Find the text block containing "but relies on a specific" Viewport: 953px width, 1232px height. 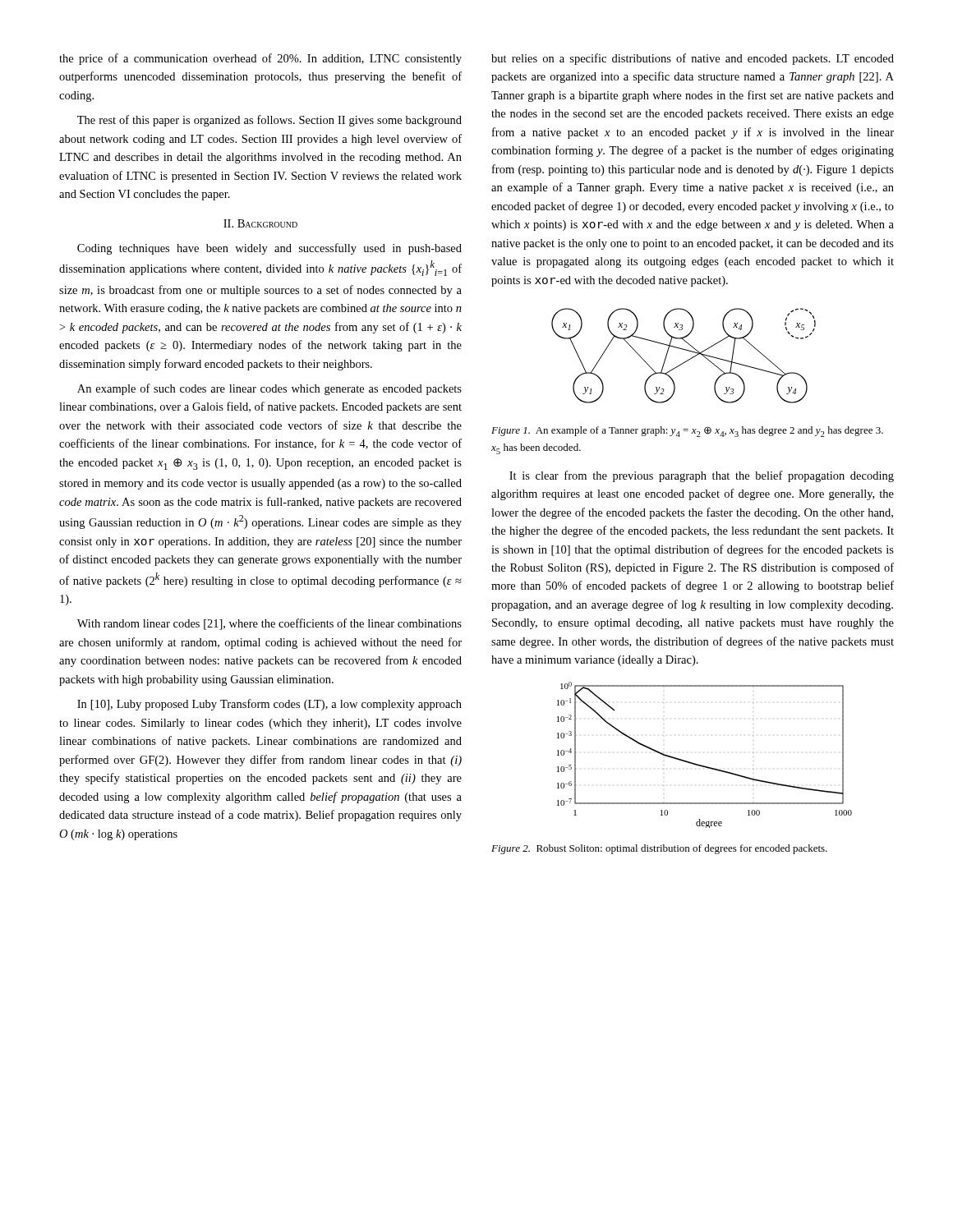tap(693, 169)
